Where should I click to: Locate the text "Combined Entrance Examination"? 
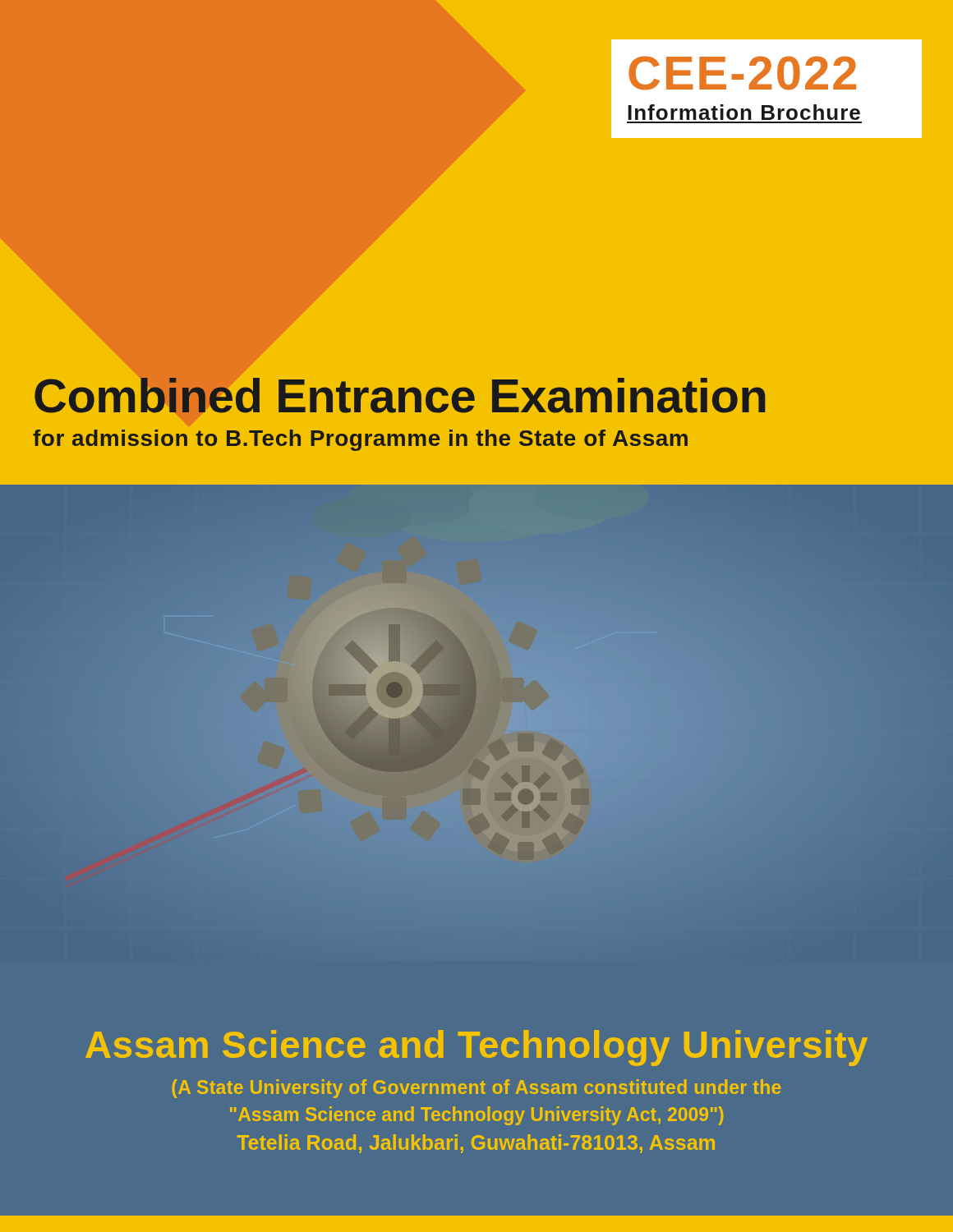400,396
